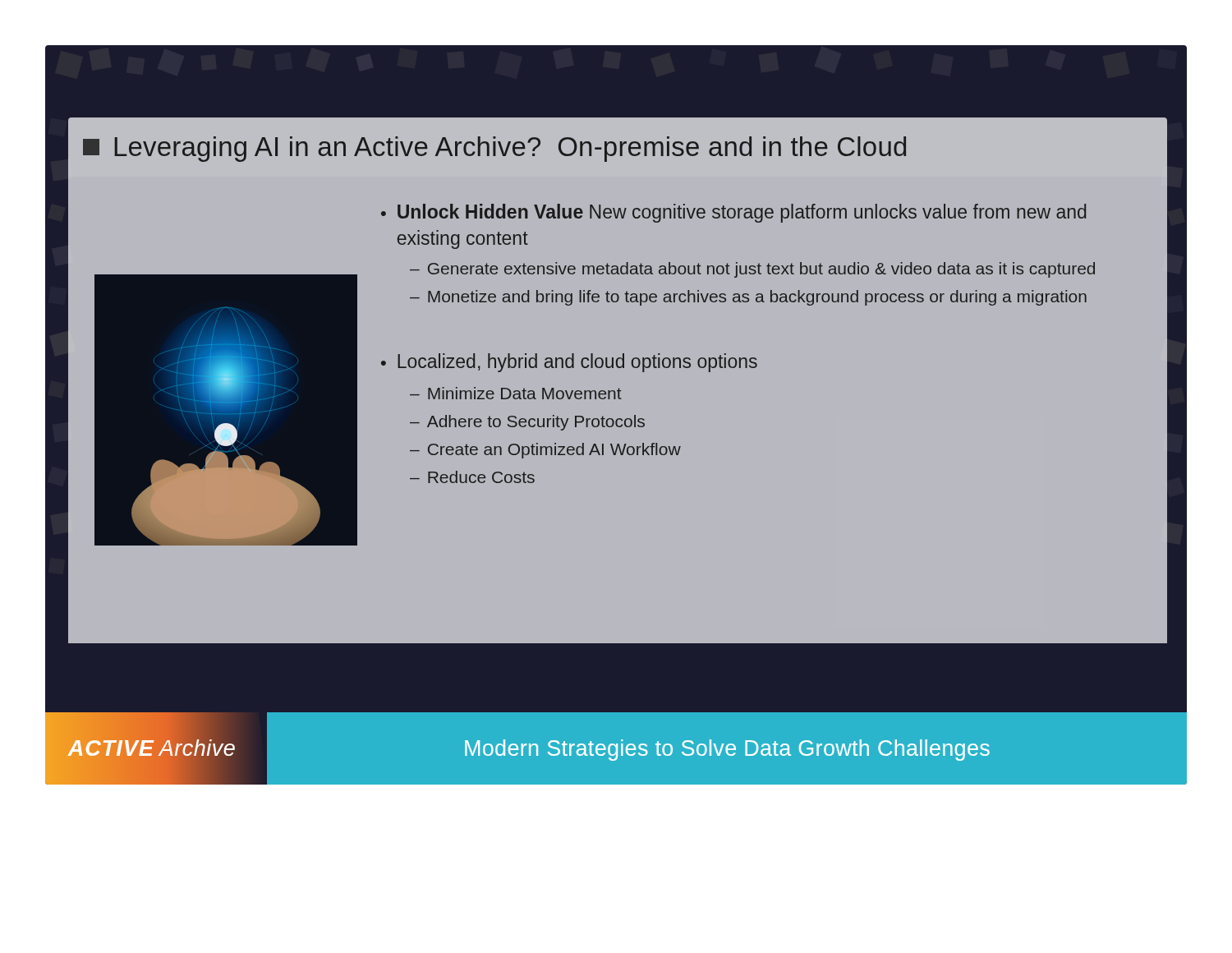Locate the text "– Create an Optimized AI Workflow"

pyautogui.click(x=545, y=450)
